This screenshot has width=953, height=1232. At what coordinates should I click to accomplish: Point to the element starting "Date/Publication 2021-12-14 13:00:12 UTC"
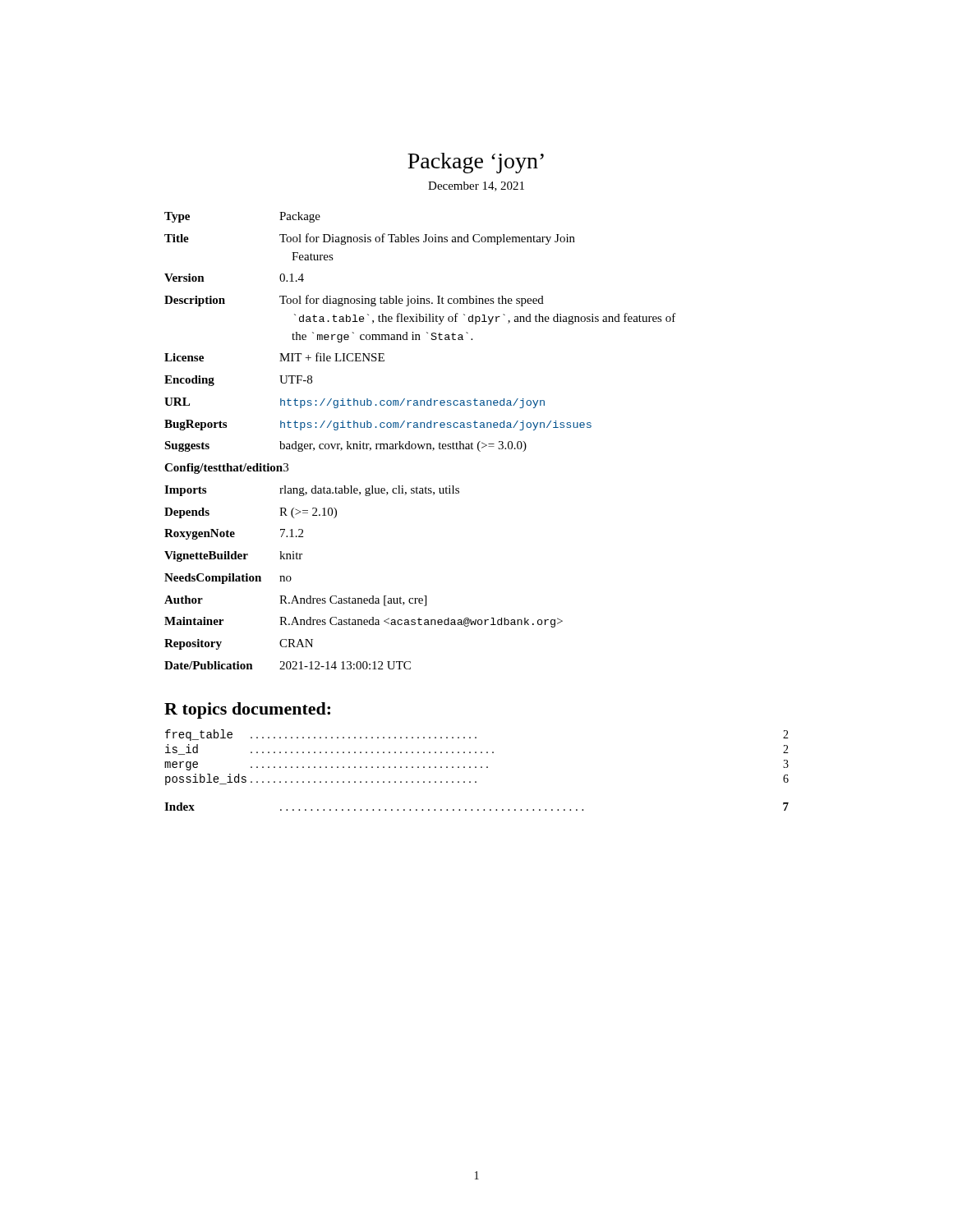288,665
